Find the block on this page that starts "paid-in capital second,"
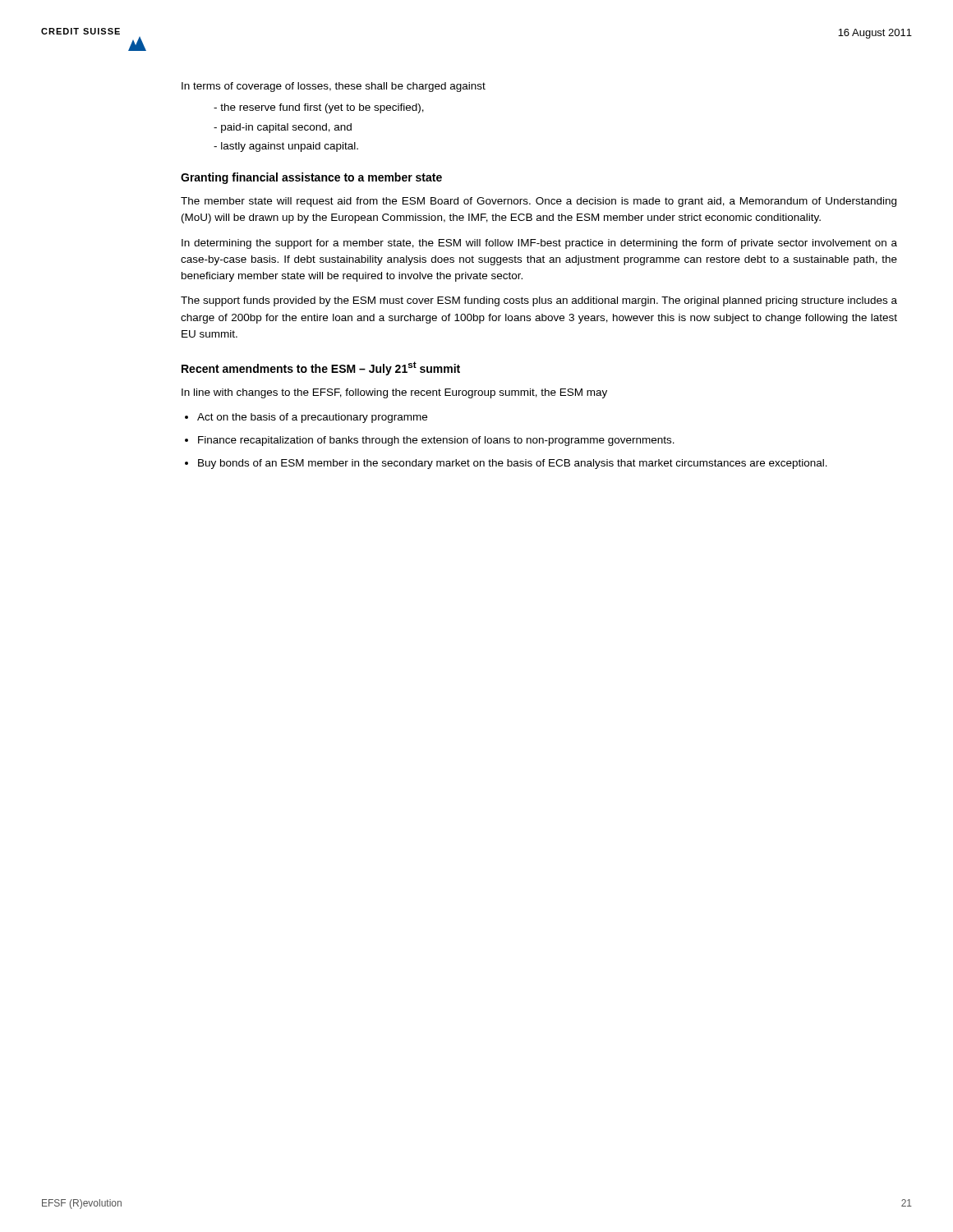Screen dimensions: 1232x953 coord(283,127)
